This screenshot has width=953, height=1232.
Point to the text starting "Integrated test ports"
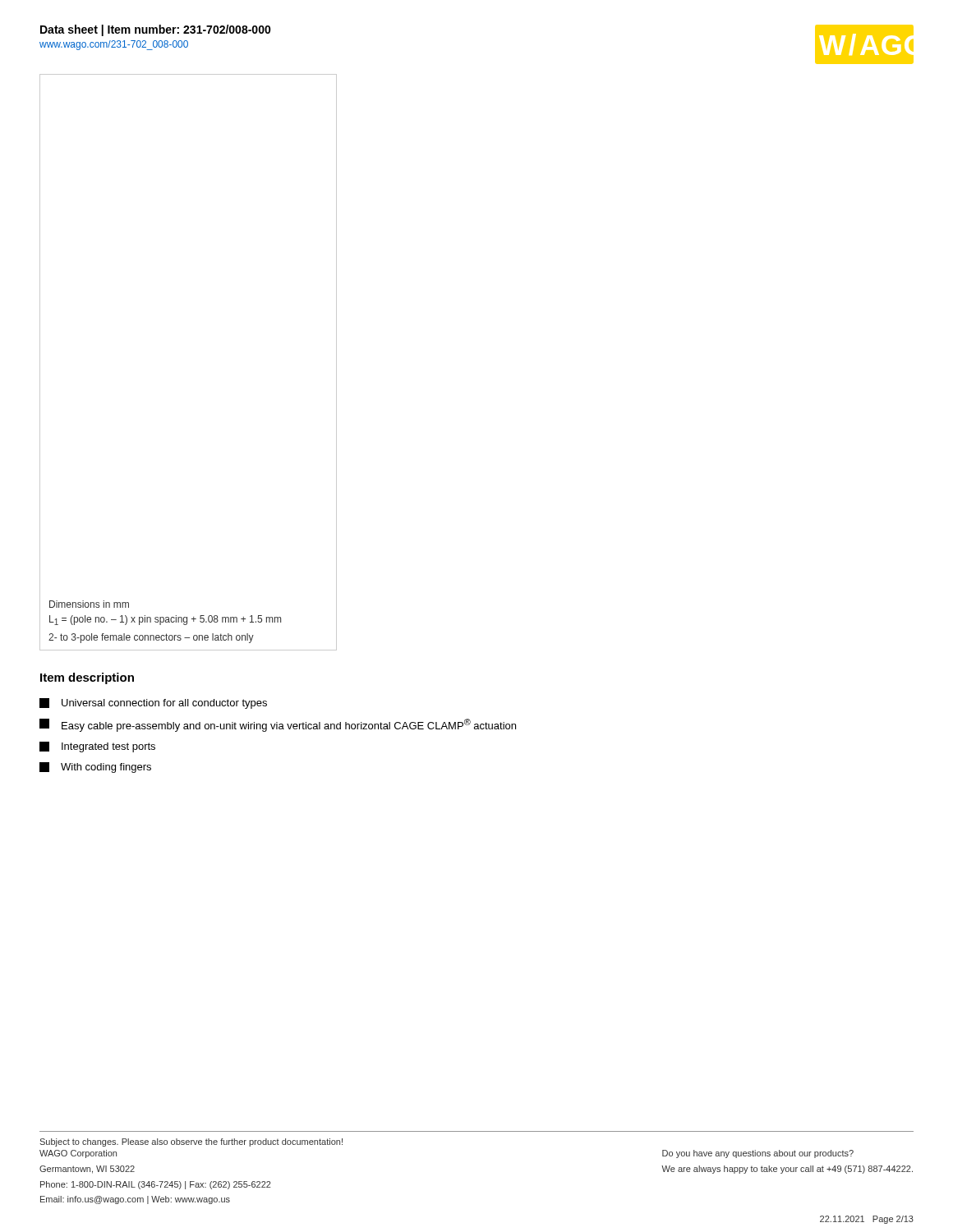[x=98, y=746]
